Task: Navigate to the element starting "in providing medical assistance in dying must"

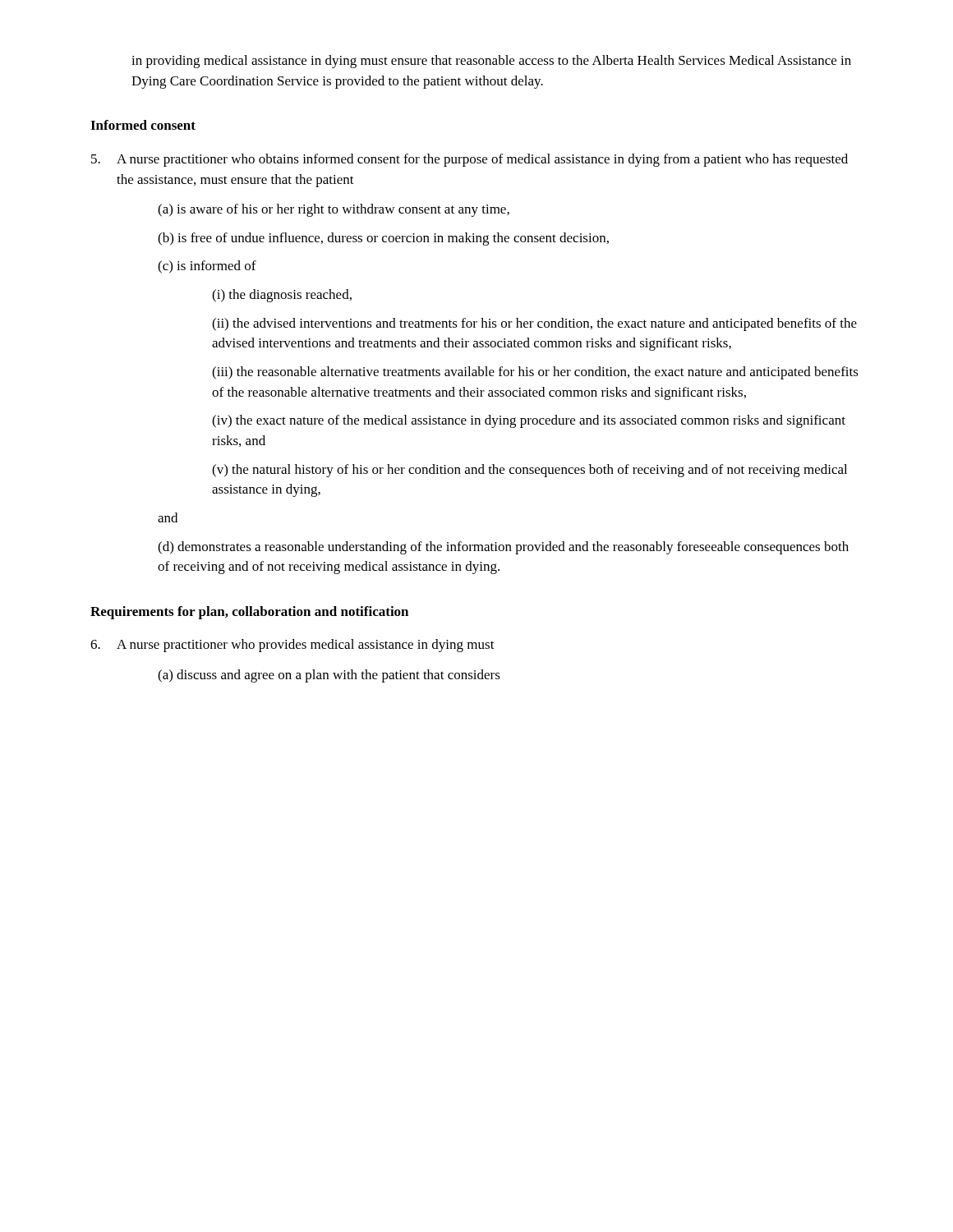Action: pos(497,71)
